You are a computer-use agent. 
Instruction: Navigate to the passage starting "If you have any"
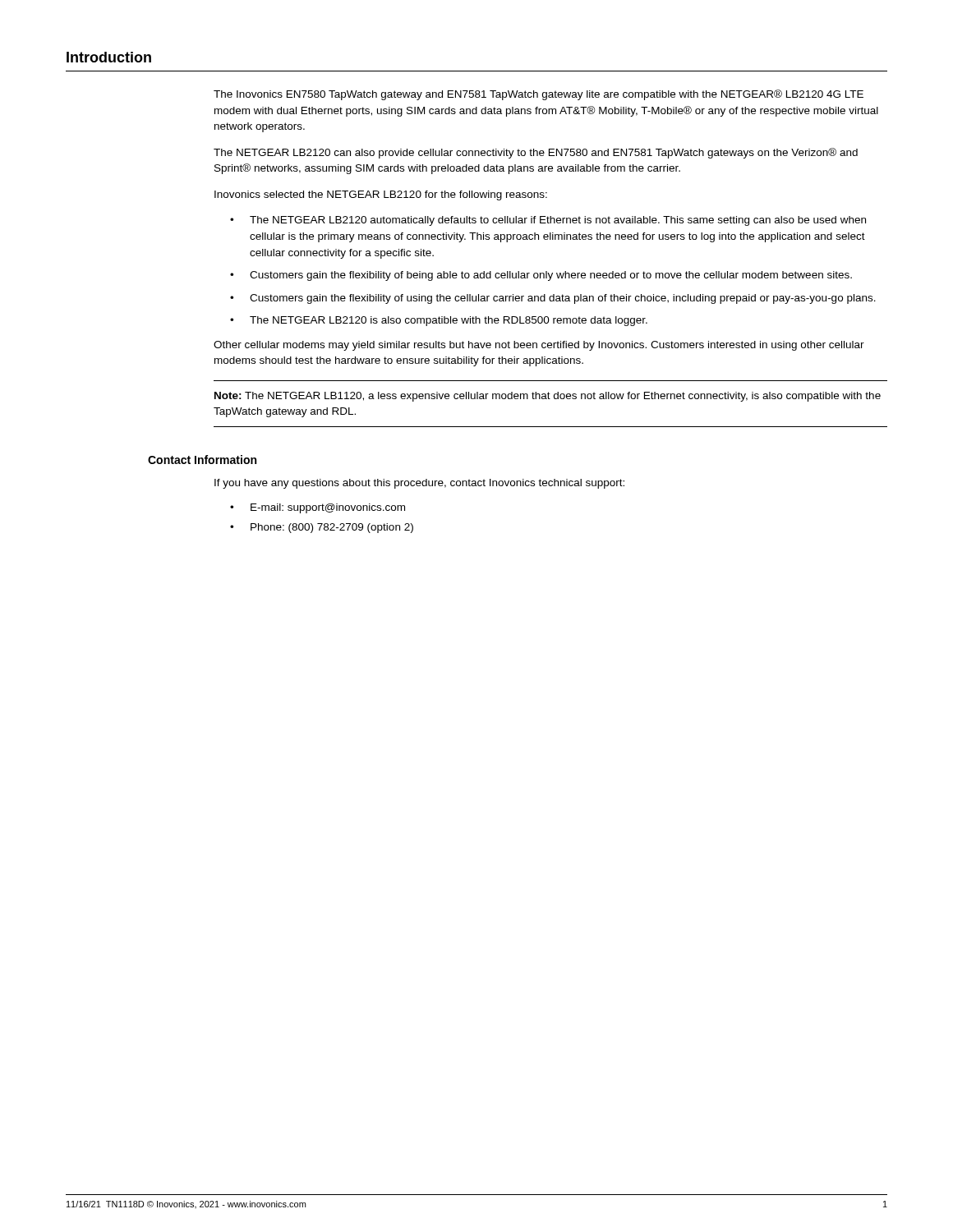[x=420, y=483]
